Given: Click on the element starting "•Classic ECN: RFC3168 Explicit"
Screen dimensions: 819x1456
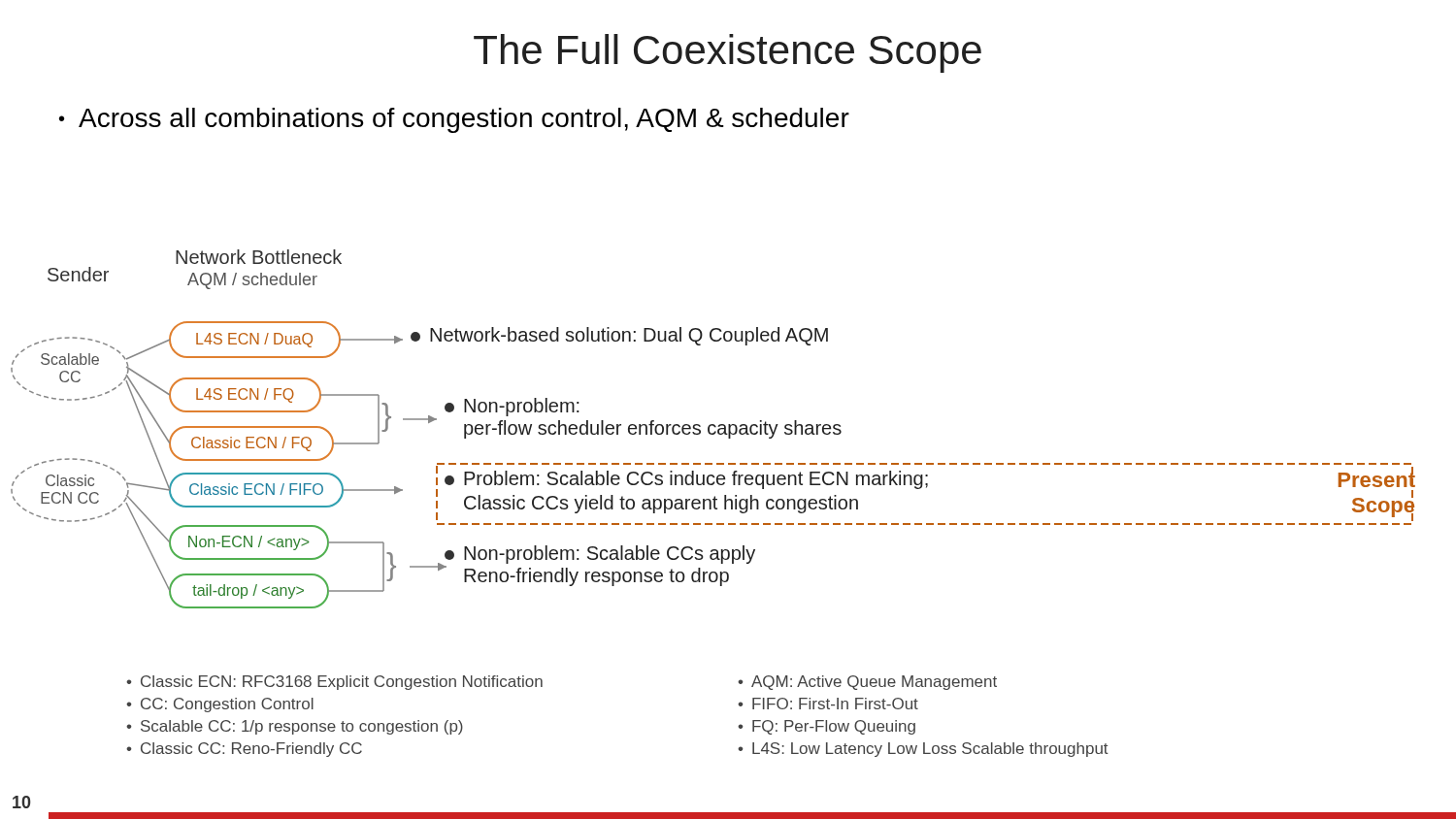Looking at the screenshot, I should coord(335,682).
